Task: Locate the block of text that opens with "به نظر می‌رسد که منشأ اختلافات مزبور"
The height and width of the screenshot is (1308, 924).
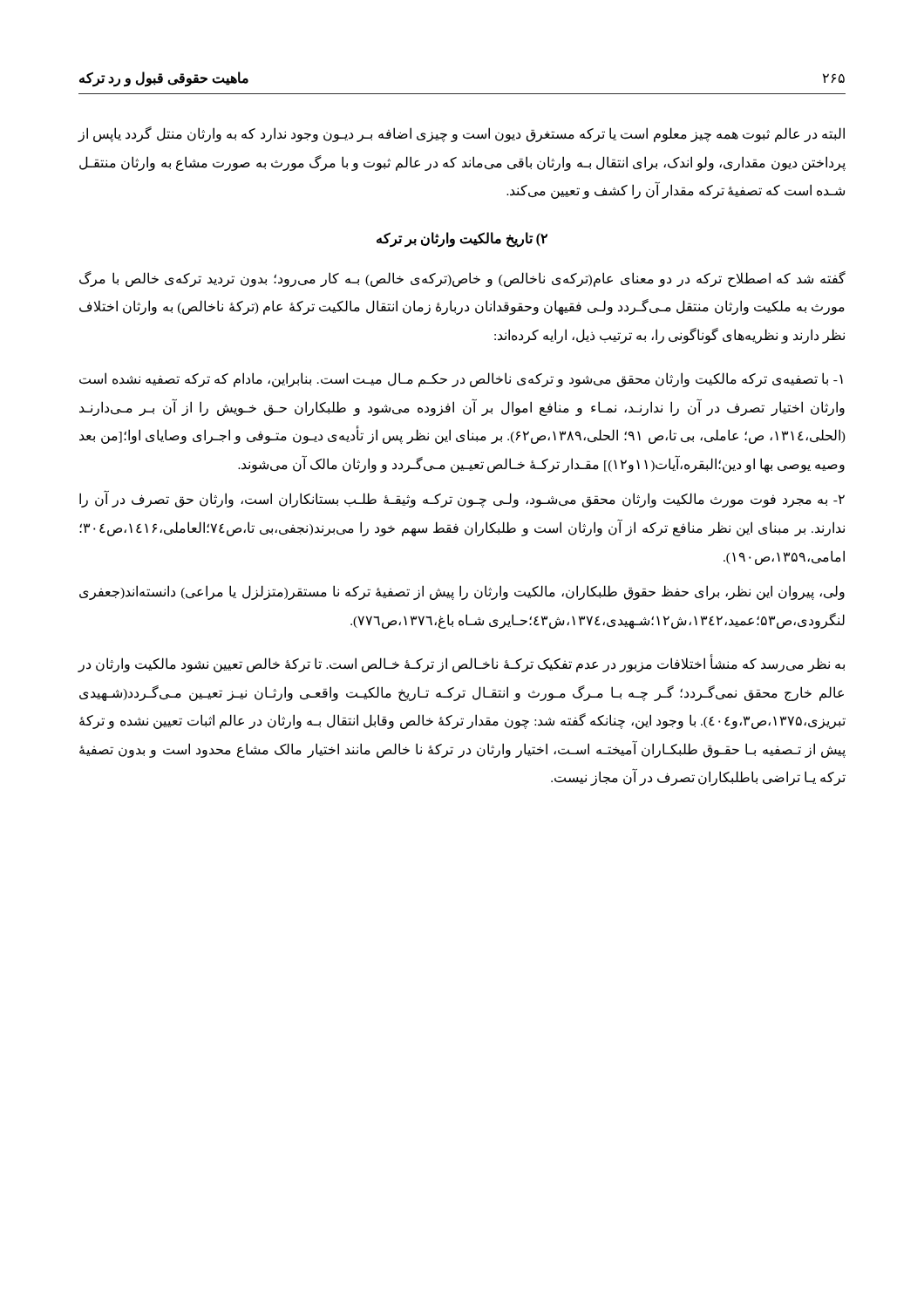Action: point(462,721)
